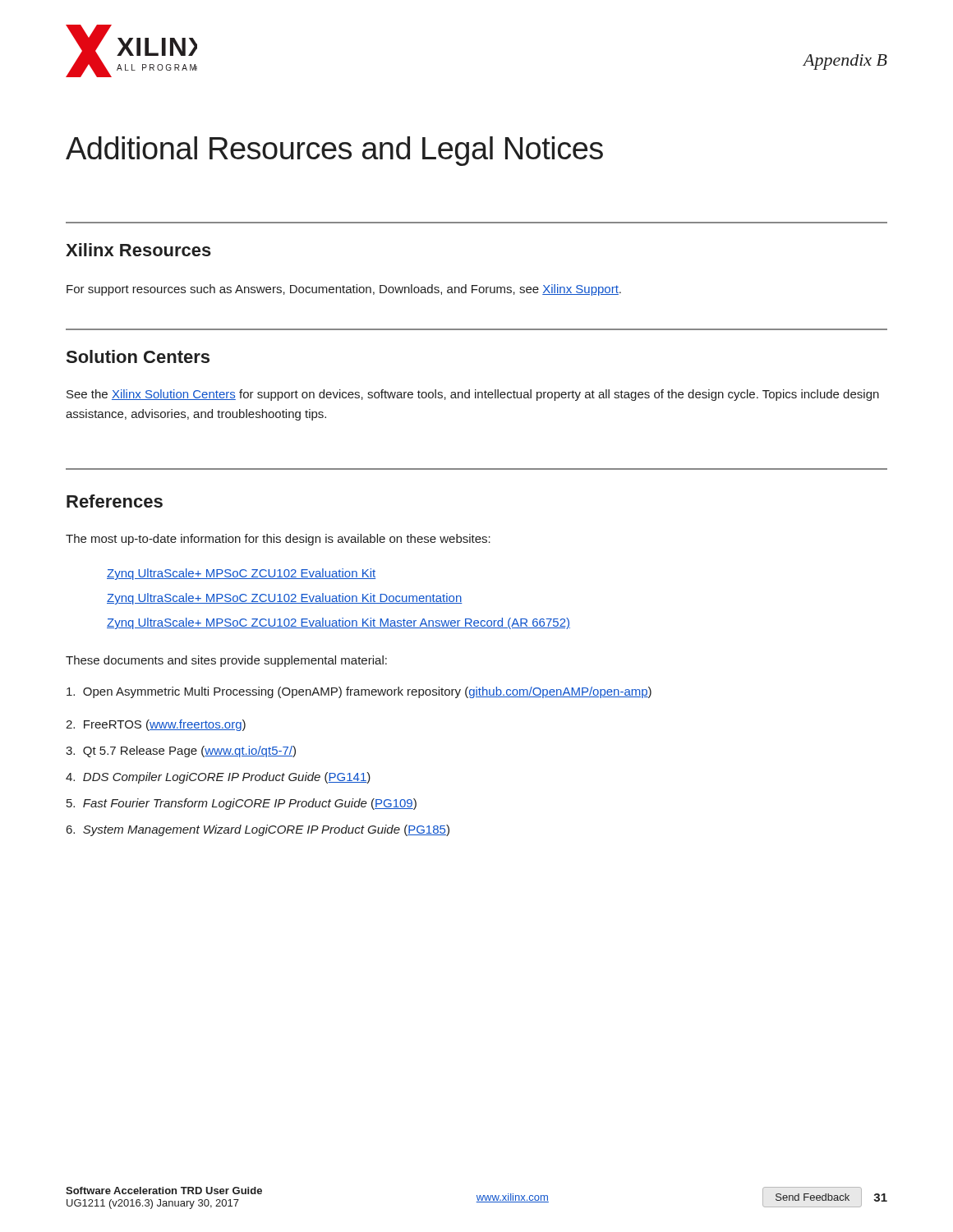
Task: Locate the list item with the text "Zynq UltraScale+ MPSoC ZCU102 Evaluation Kit Master Answer"
Action: tap(339, 622)
